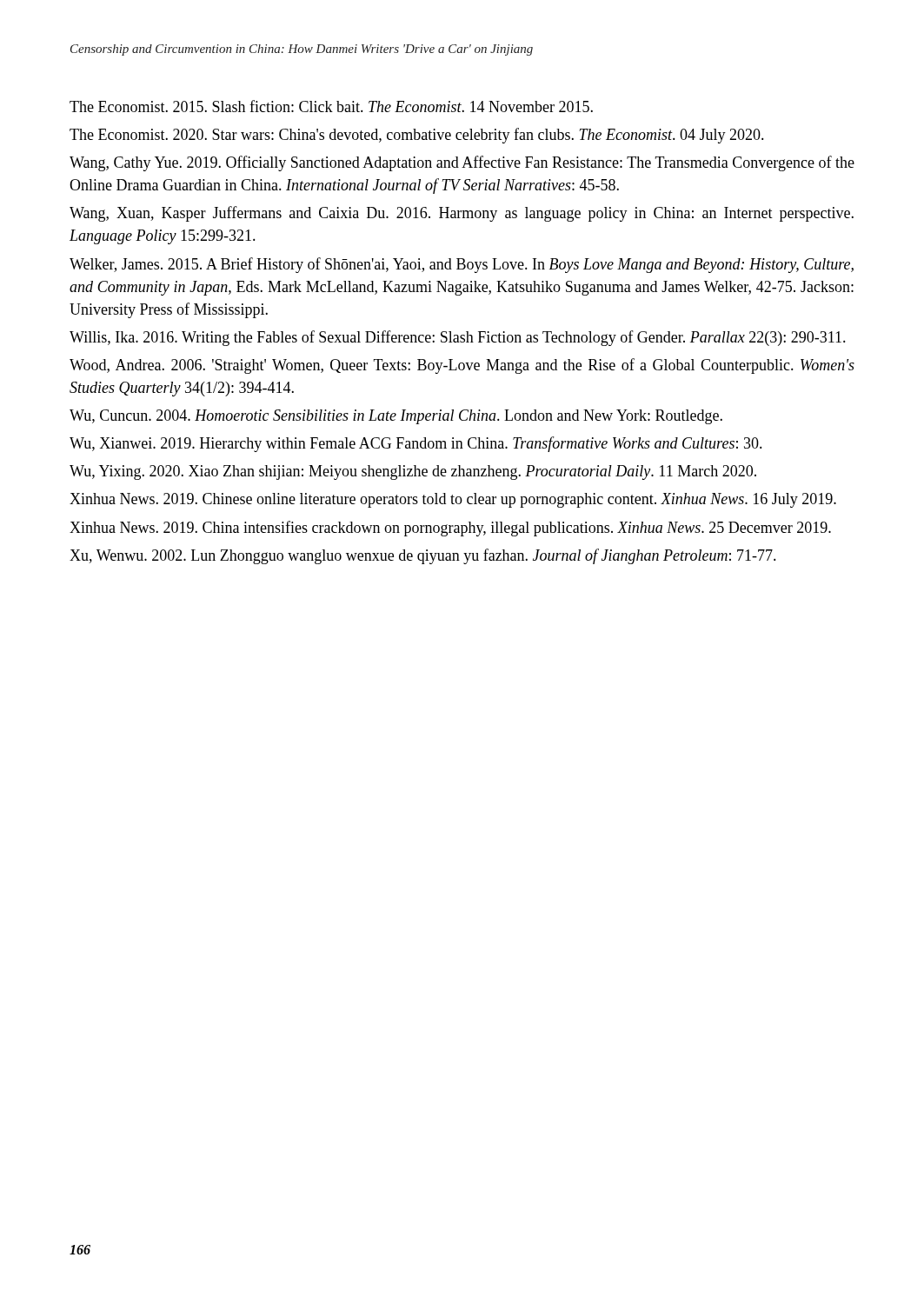Point to the block beginning "Wu, Cuncun. 2004. Homoerotic Sensibilities"
The width and height of the screenshot is (924, 1304).
click(x=462, y=416)
